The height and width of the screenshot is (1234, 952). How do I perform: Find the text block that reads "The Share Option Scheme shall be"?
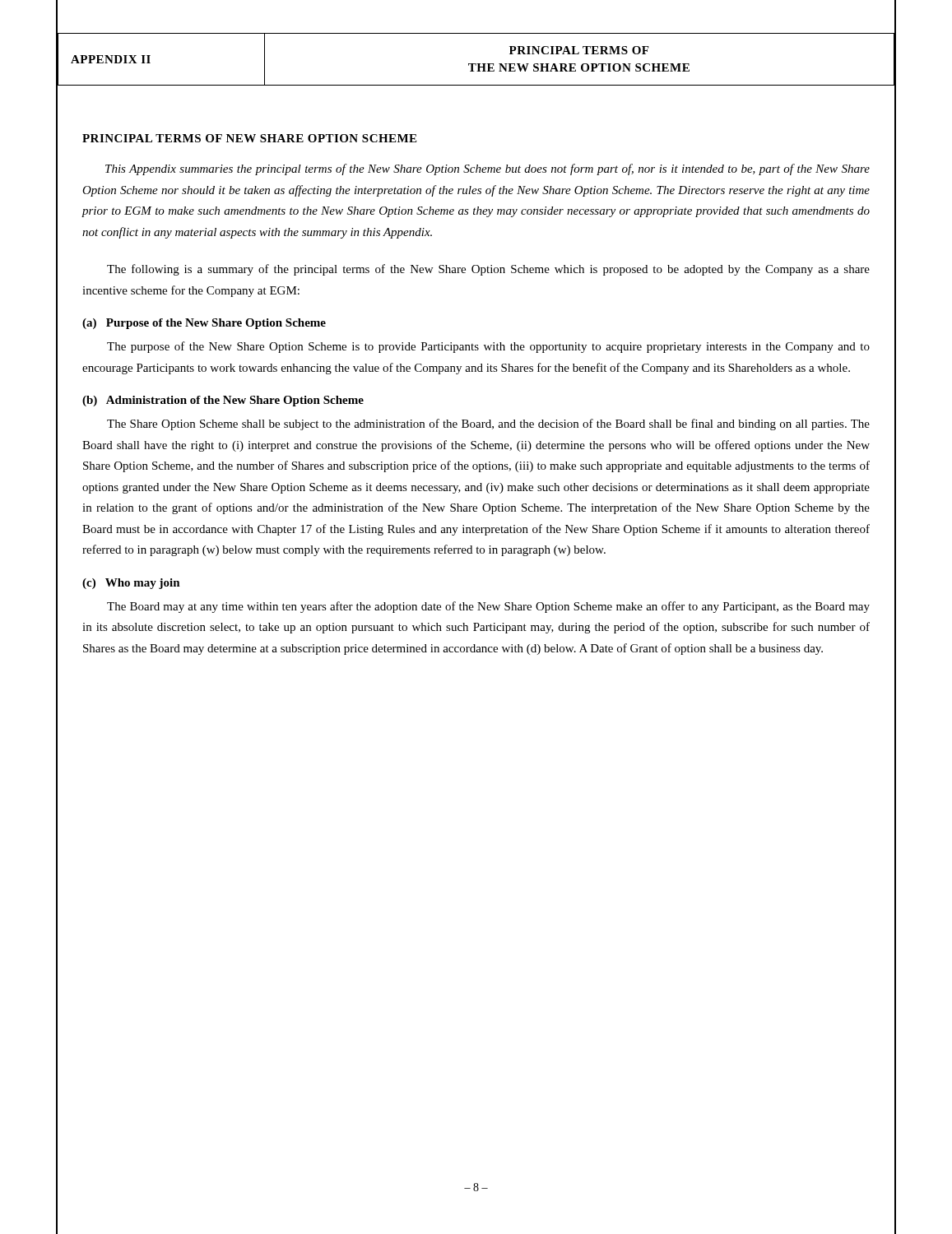pos(476,487)
